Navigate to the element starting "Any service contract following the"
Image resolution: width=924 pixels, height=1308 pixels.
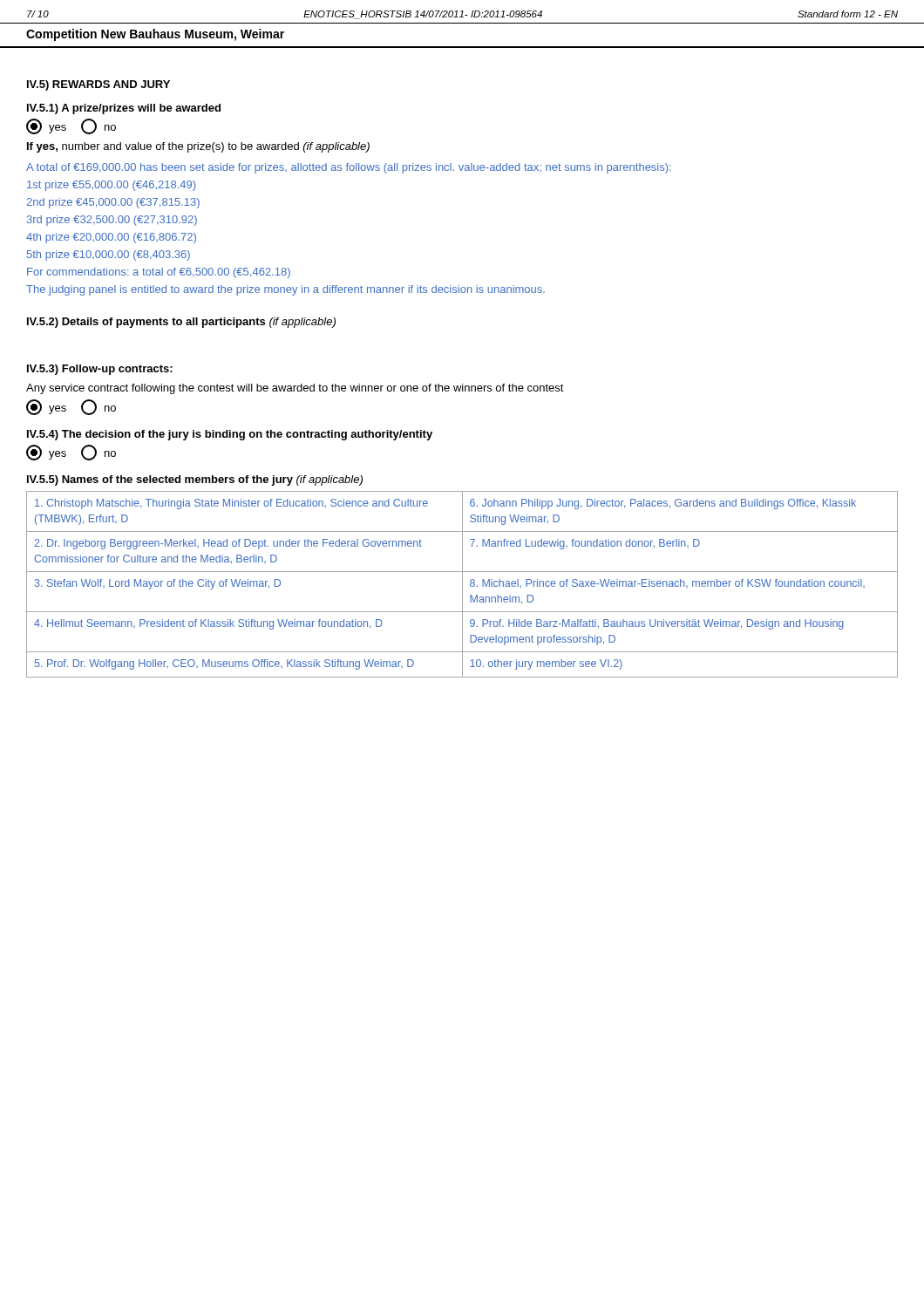click(x=295, y=387)
